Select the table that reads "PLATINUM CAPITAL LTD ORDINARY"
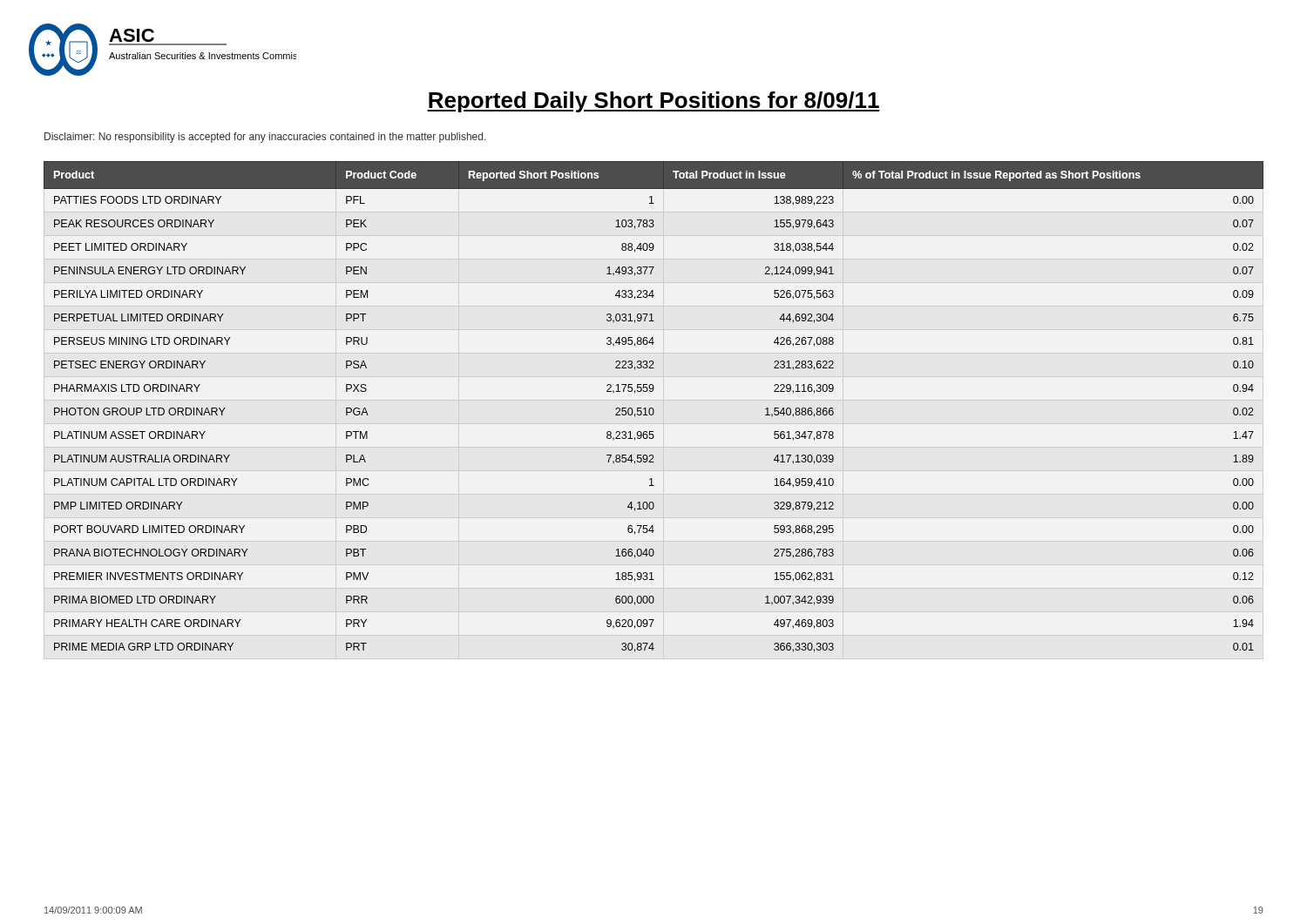Viewport: 1307px width, 924px height. [x=654, y=521]
